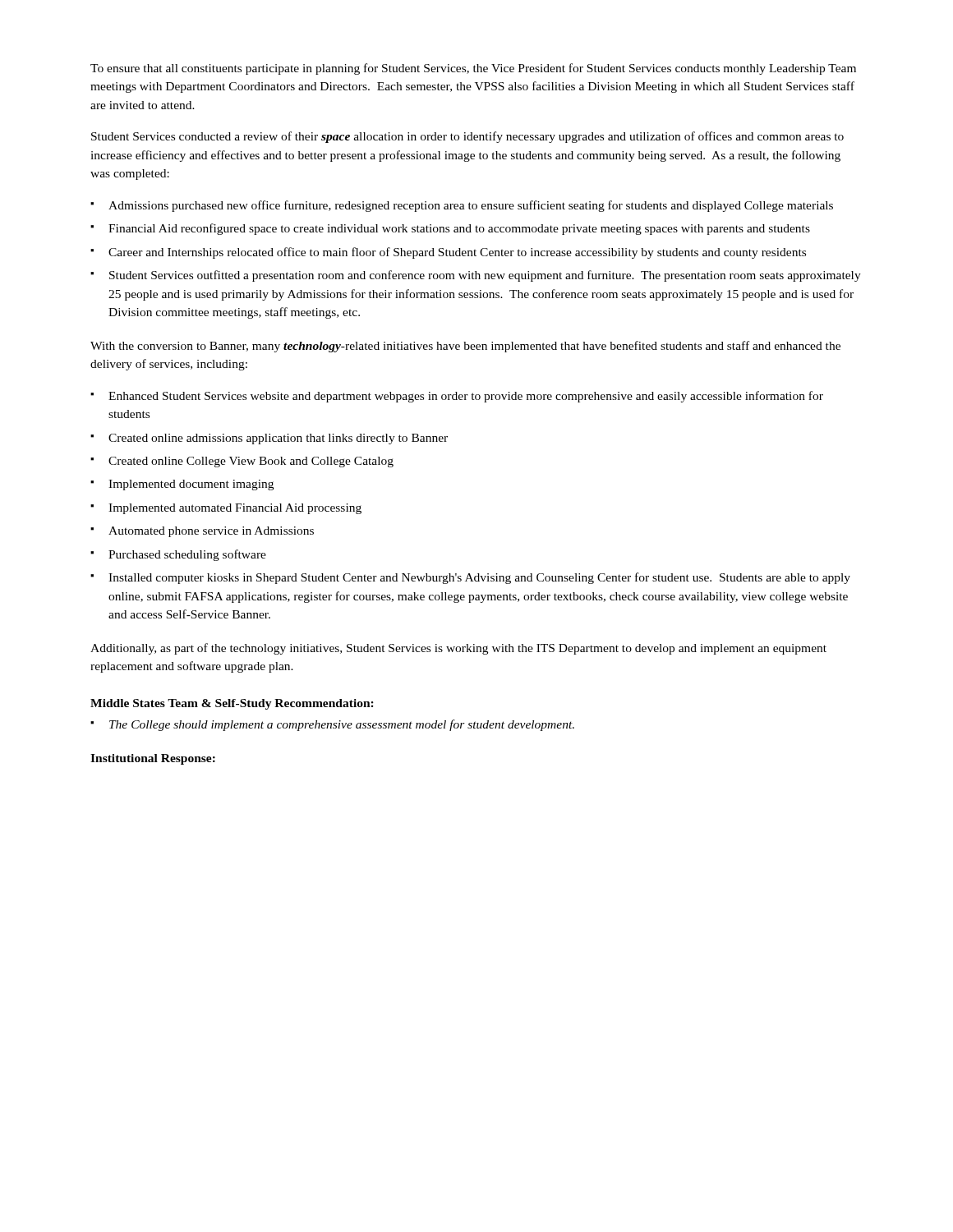
Task: Locate the section header with the text "Middle States Team & Self-Study Recommendation:"
Action: point(232,704)
